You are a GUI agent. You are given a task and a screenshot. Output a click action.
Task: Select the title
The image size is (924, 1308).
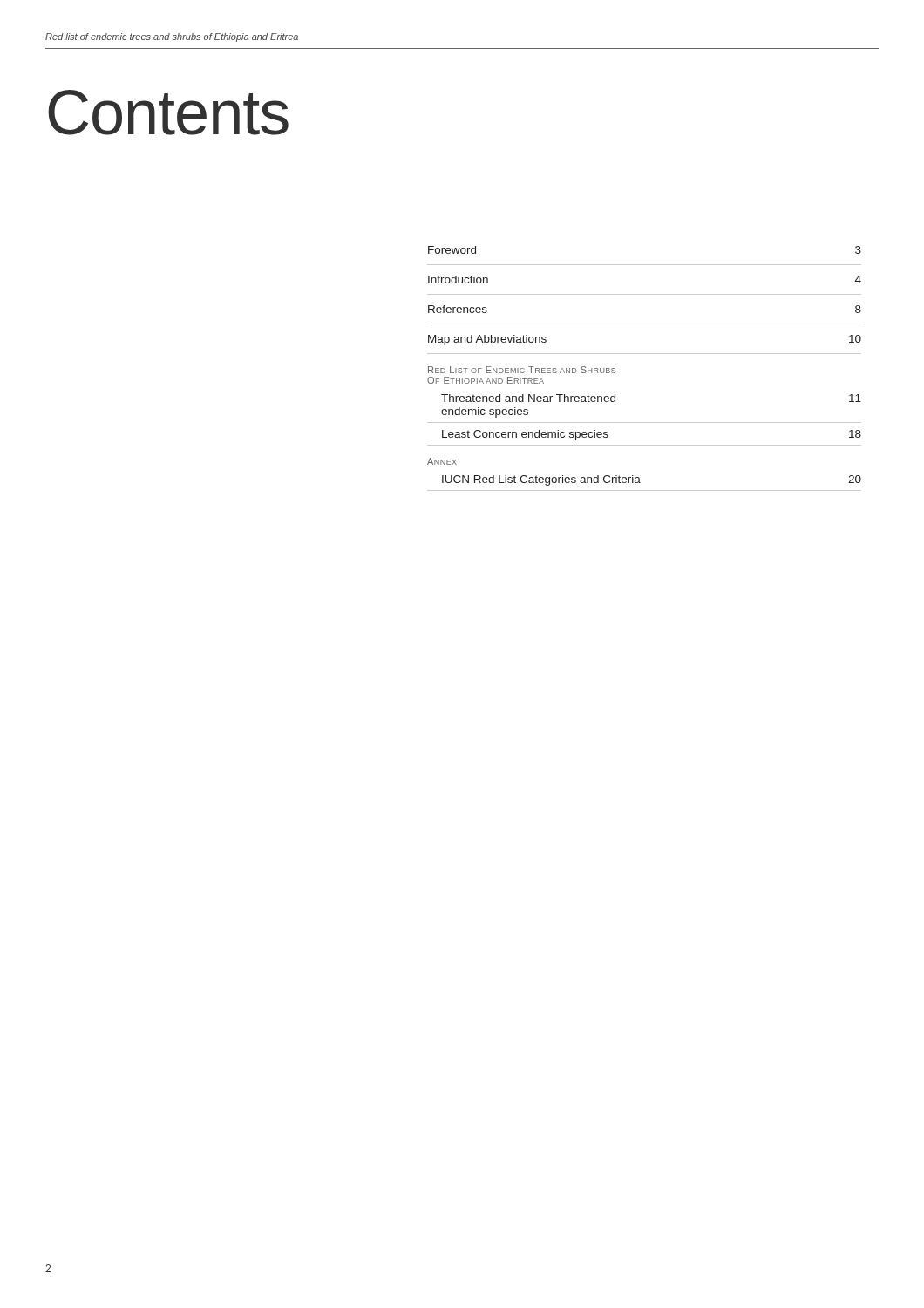point(167,113)
